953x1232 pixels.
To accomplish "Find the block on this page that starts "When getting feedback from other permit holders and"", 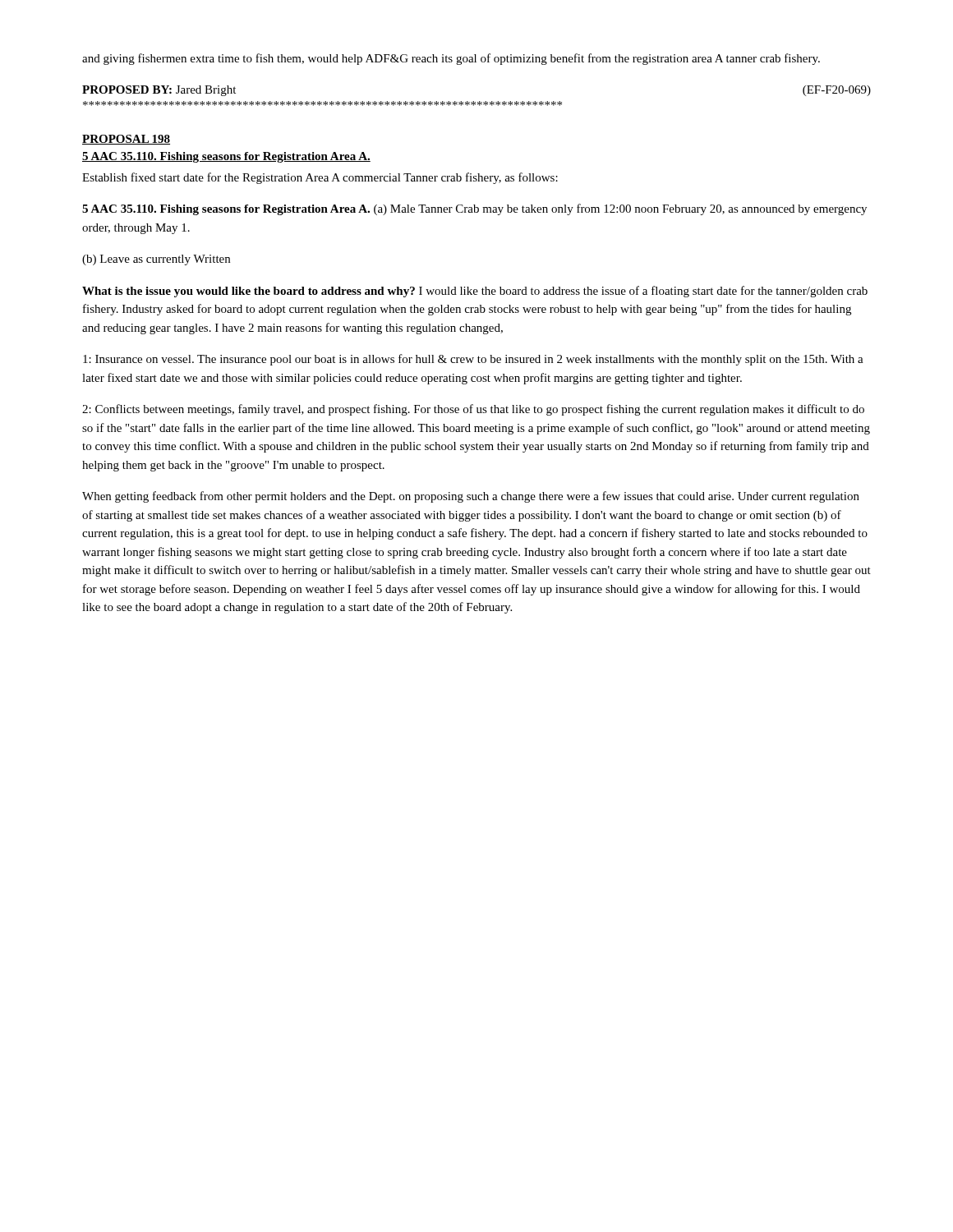I will [x=476, y=552].
